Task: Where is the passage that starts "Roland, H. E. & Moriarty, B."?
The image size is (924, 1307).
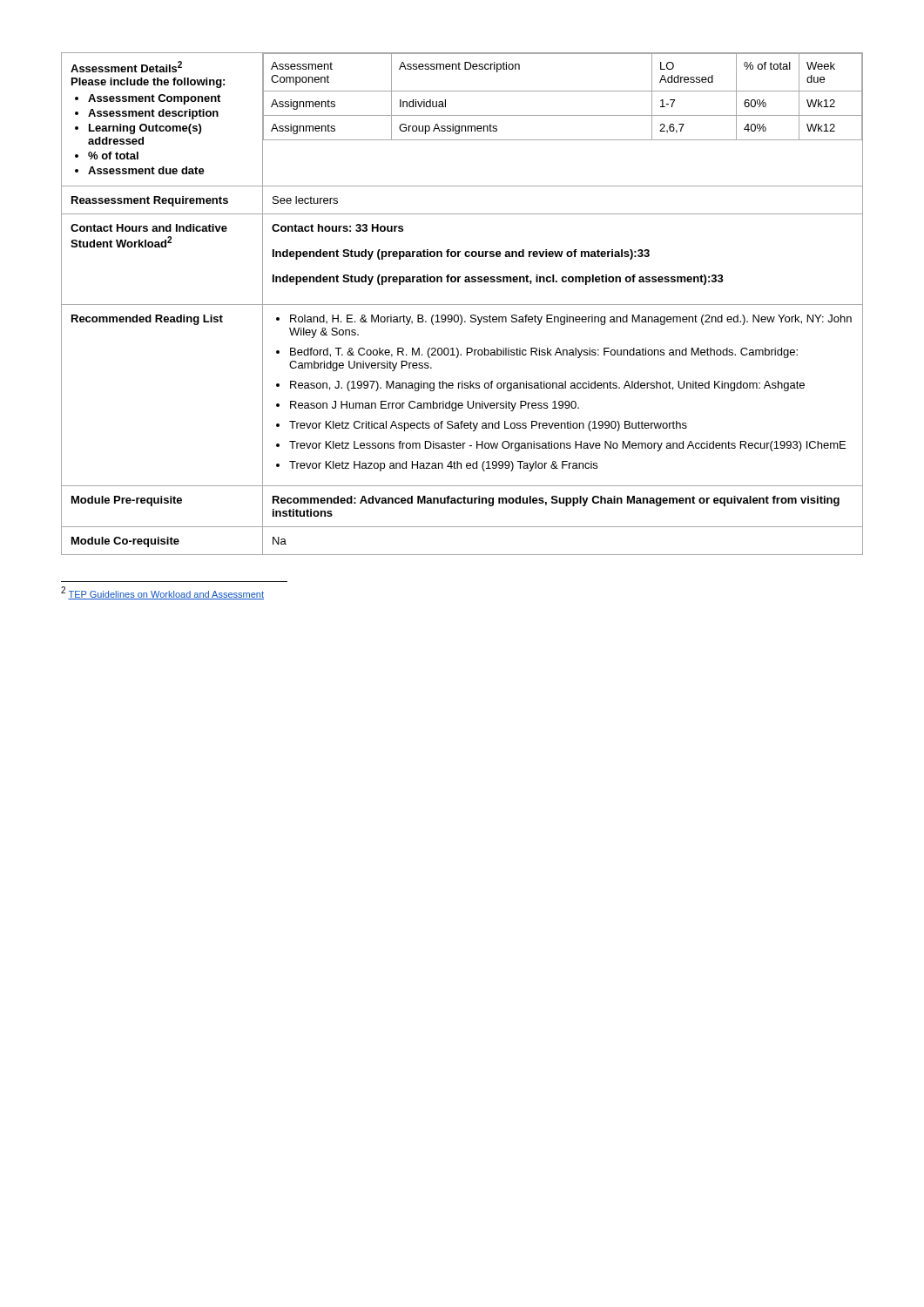Action: 571,325
